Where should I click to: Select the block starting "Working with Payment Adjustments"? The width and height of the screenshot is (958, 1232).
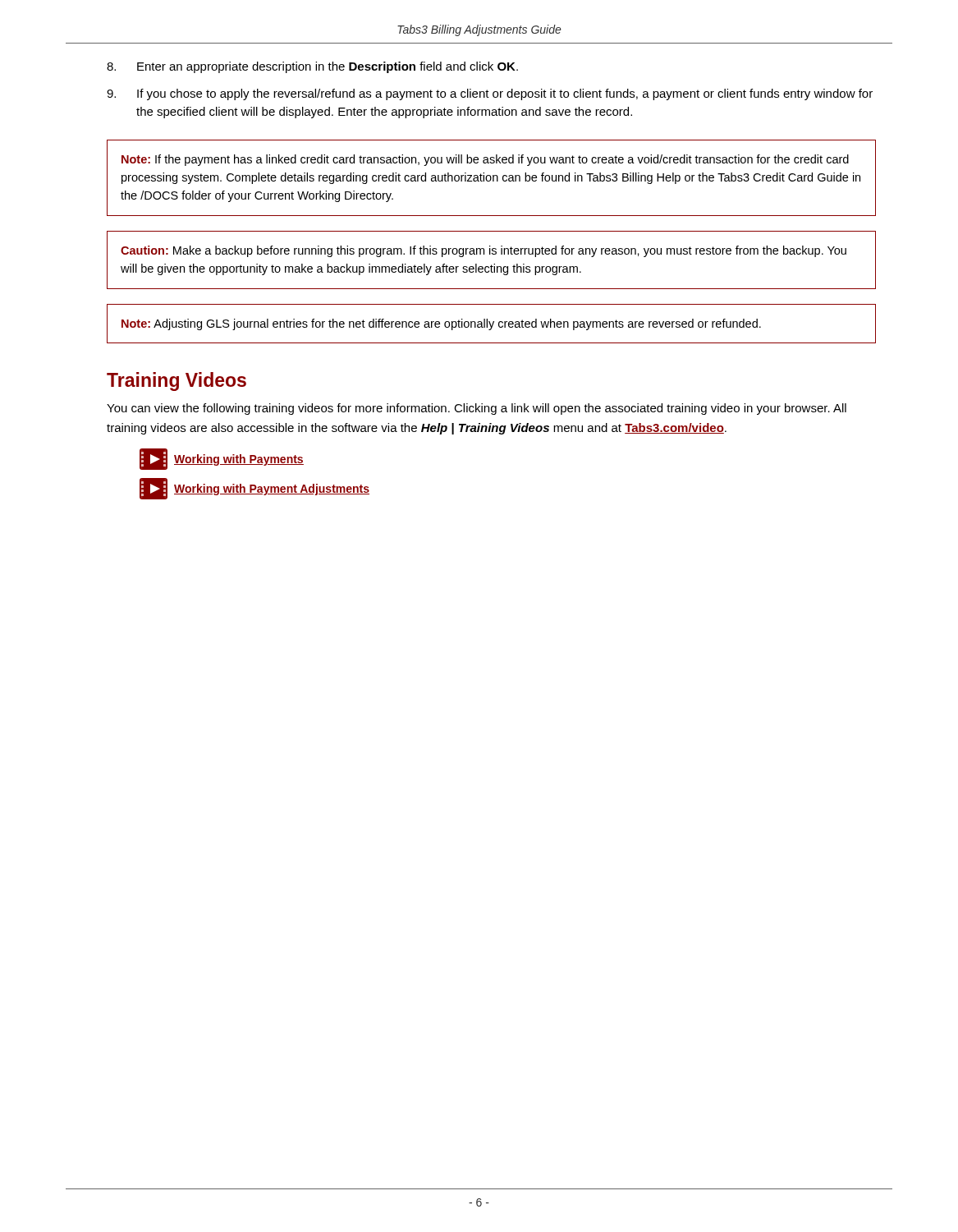click(x=254, y=489)
